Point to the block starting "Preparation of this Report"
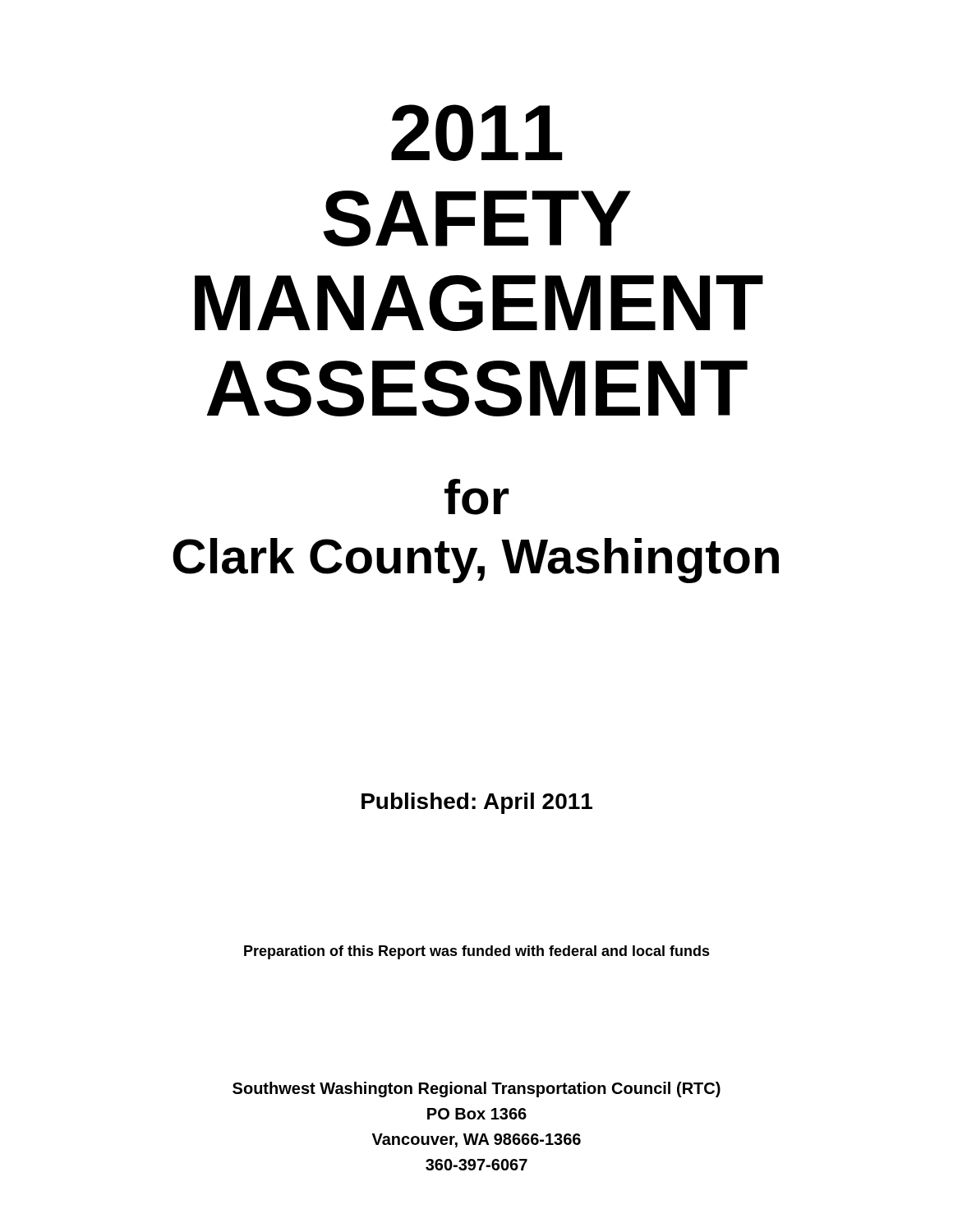953x1232 pixels. coord(476,951)
